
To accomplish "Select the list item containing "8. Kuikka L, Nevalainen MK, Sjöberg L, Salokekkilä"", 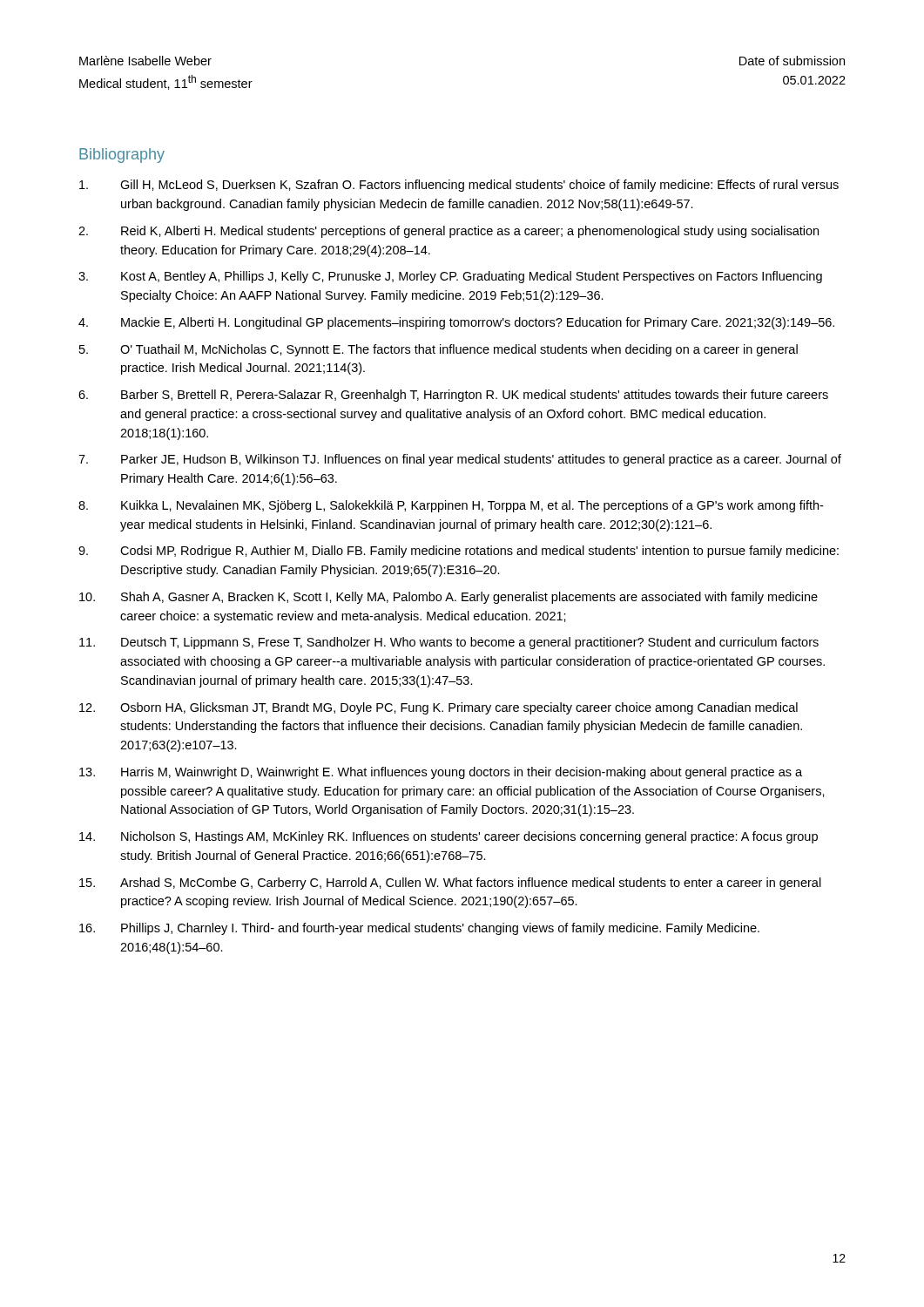I will 462,515.
